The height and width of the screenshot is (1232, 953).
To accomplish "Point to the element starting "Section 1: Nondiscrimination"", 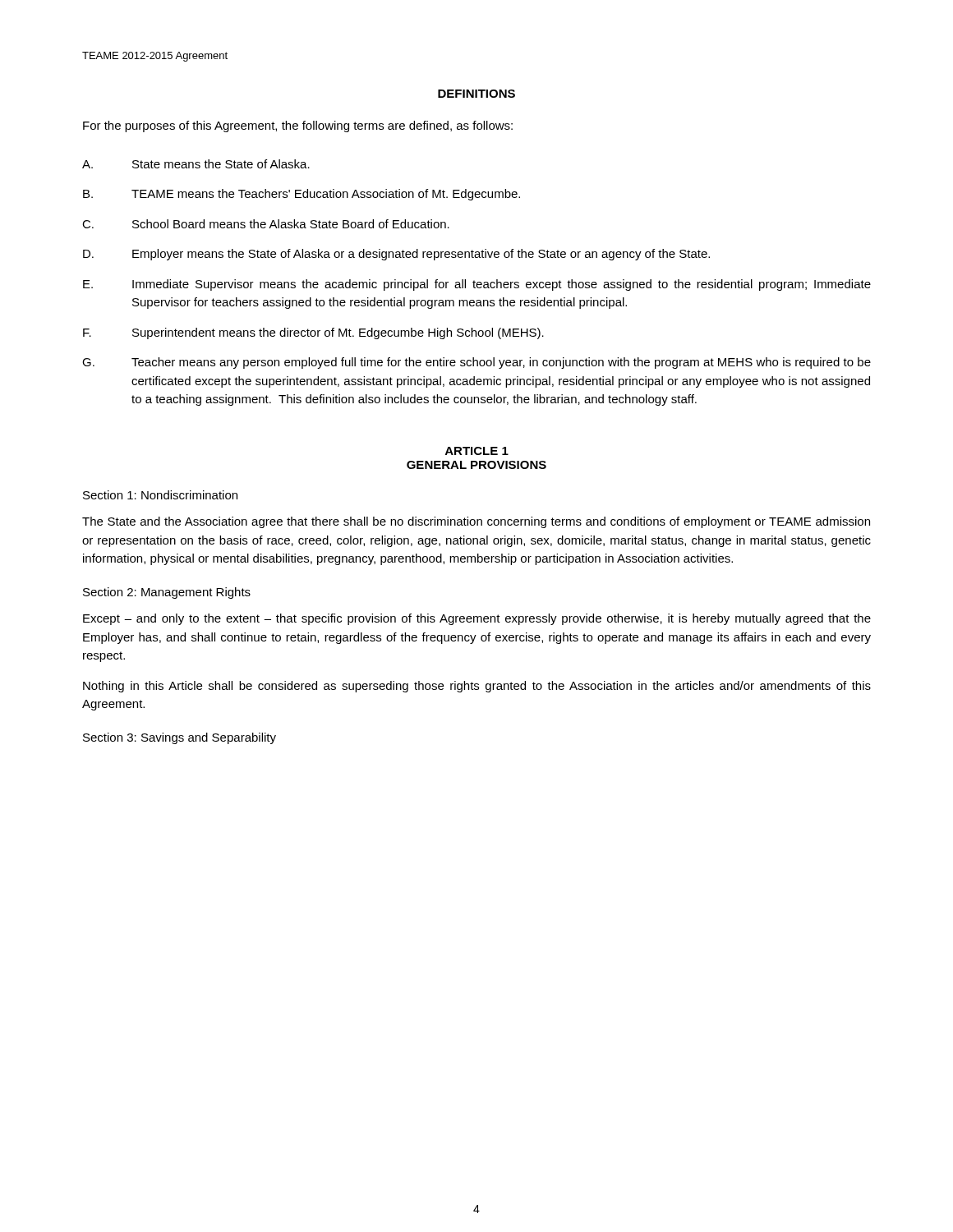I will tap(160, 494).
